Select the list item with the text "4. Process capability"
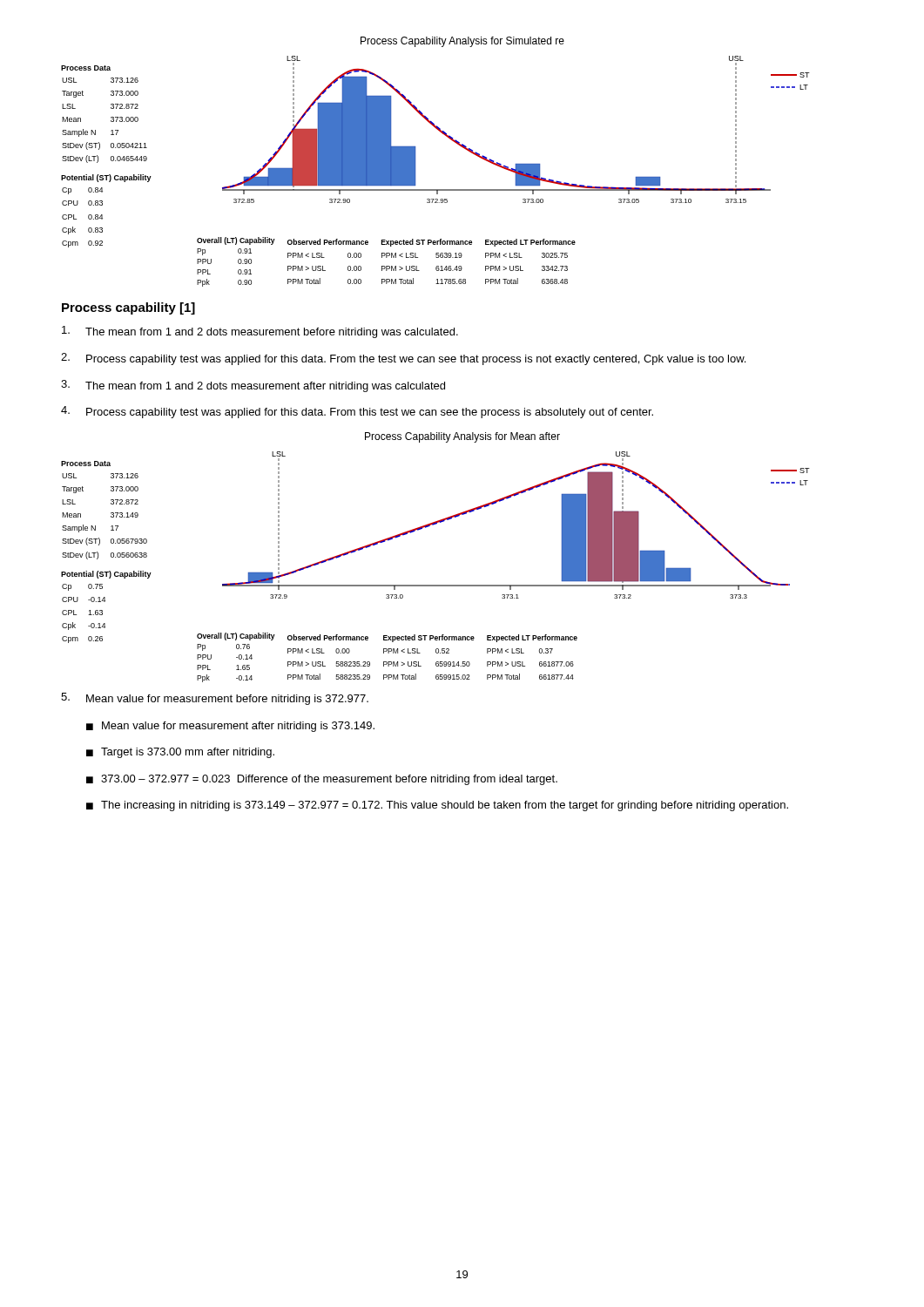 click(x=462, y=413)
